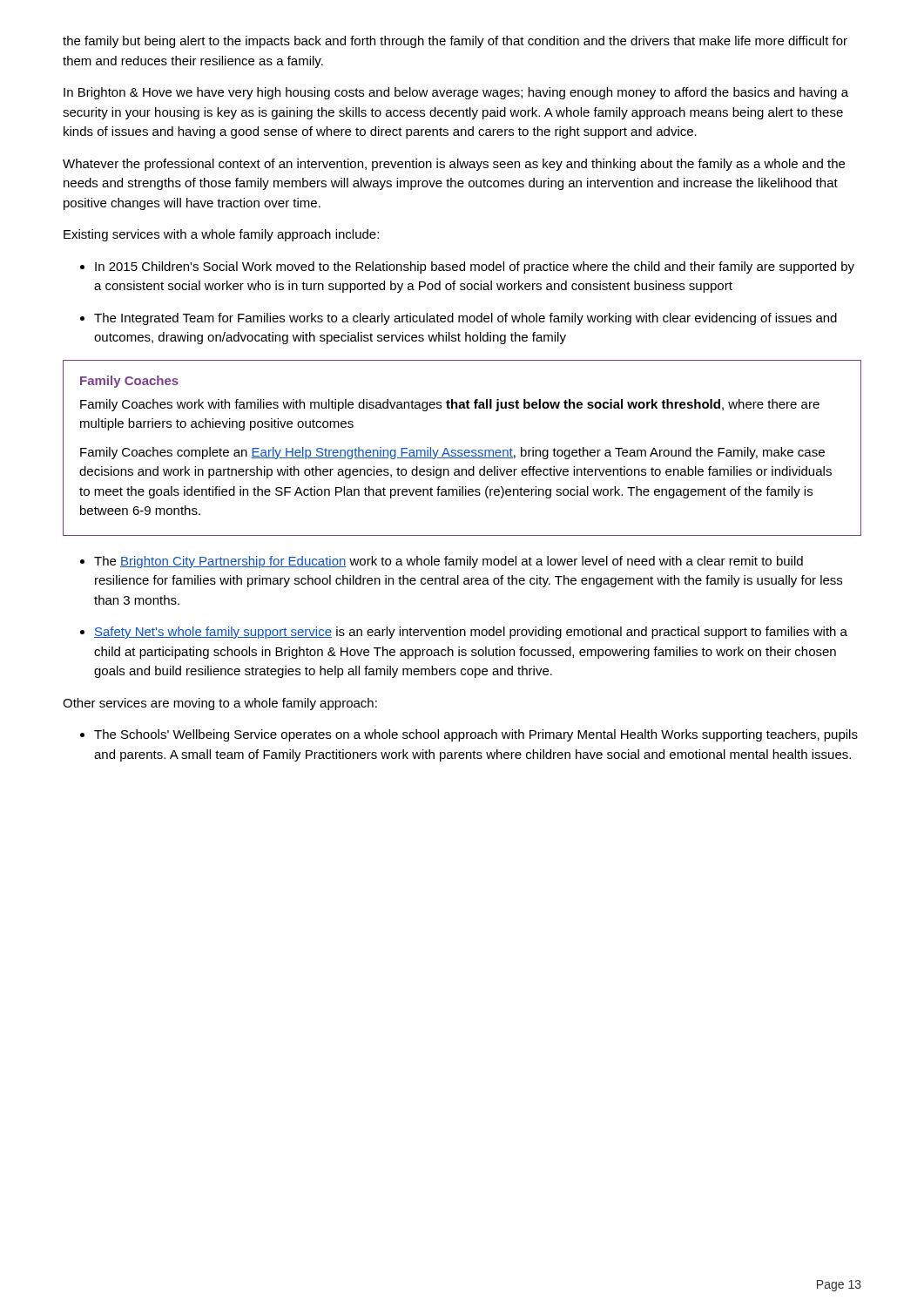Select the element starting "Whatever the professional context of an intervention, prevention"
The height and width of the screenshot is (1307, 924).
462,183
